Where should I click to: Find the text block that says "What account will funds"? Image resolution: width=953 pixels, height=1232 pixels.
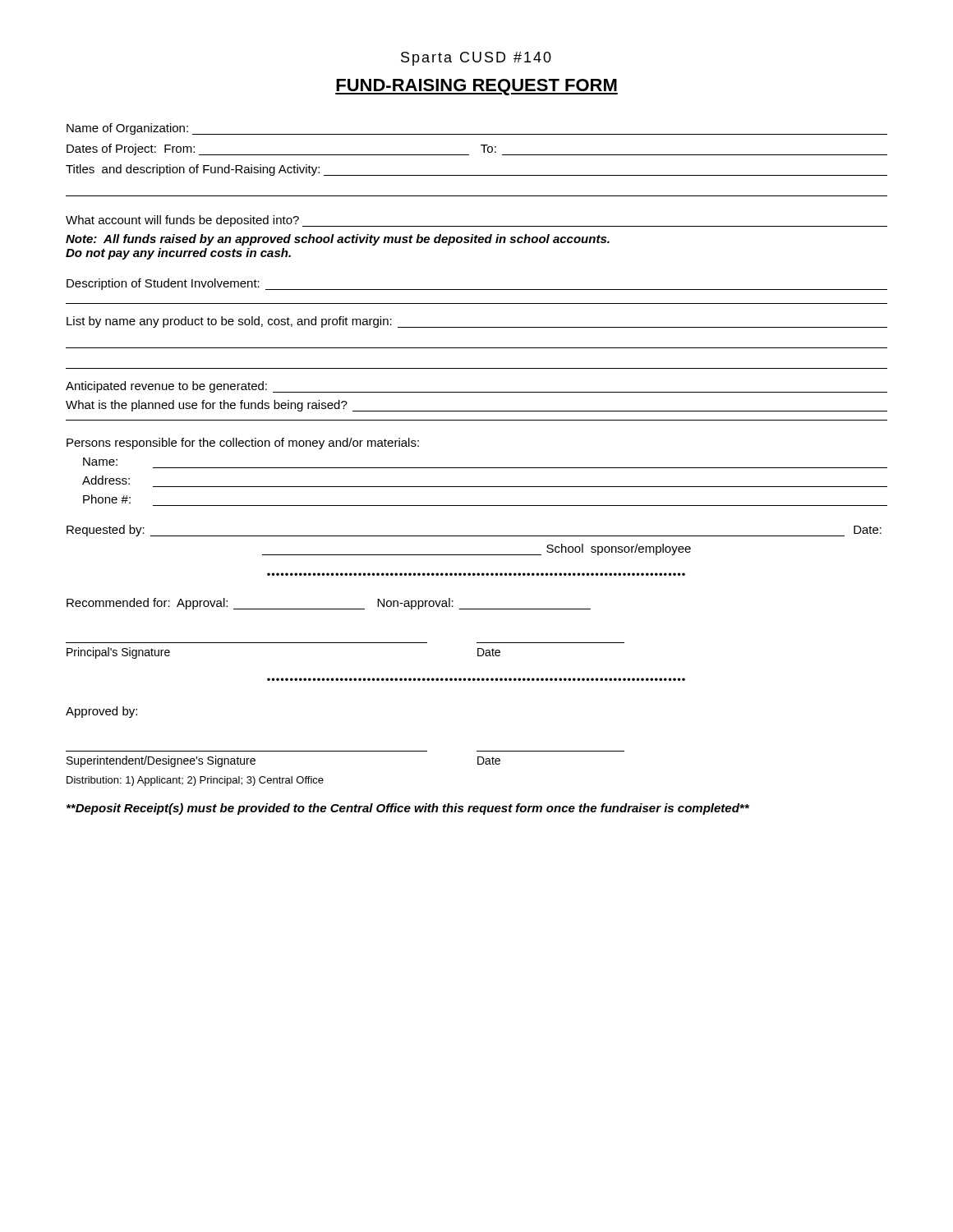476,235
